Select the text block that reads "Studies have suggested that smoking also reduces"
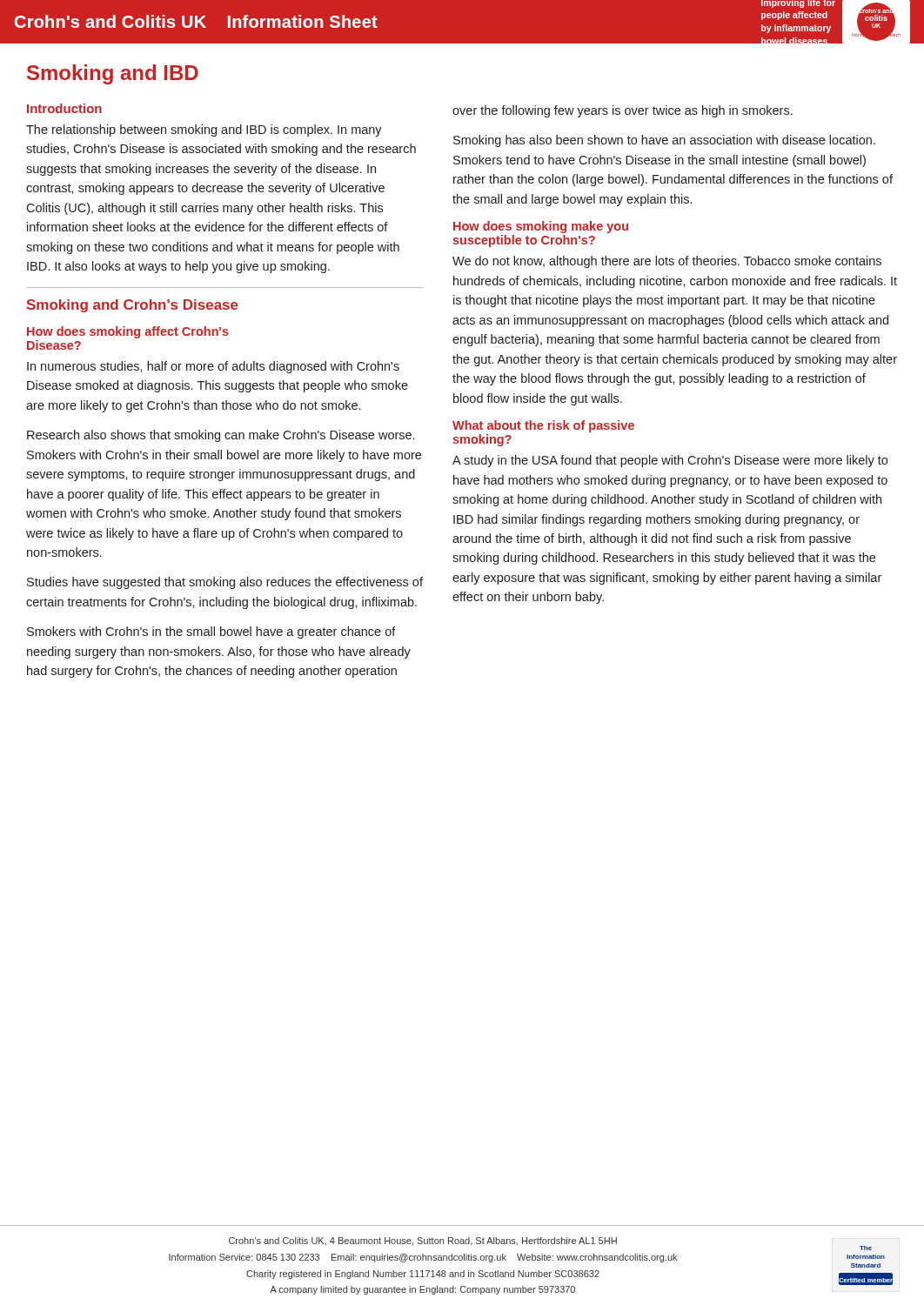This screenshot has width=924, height=1305. pos(224,592)
